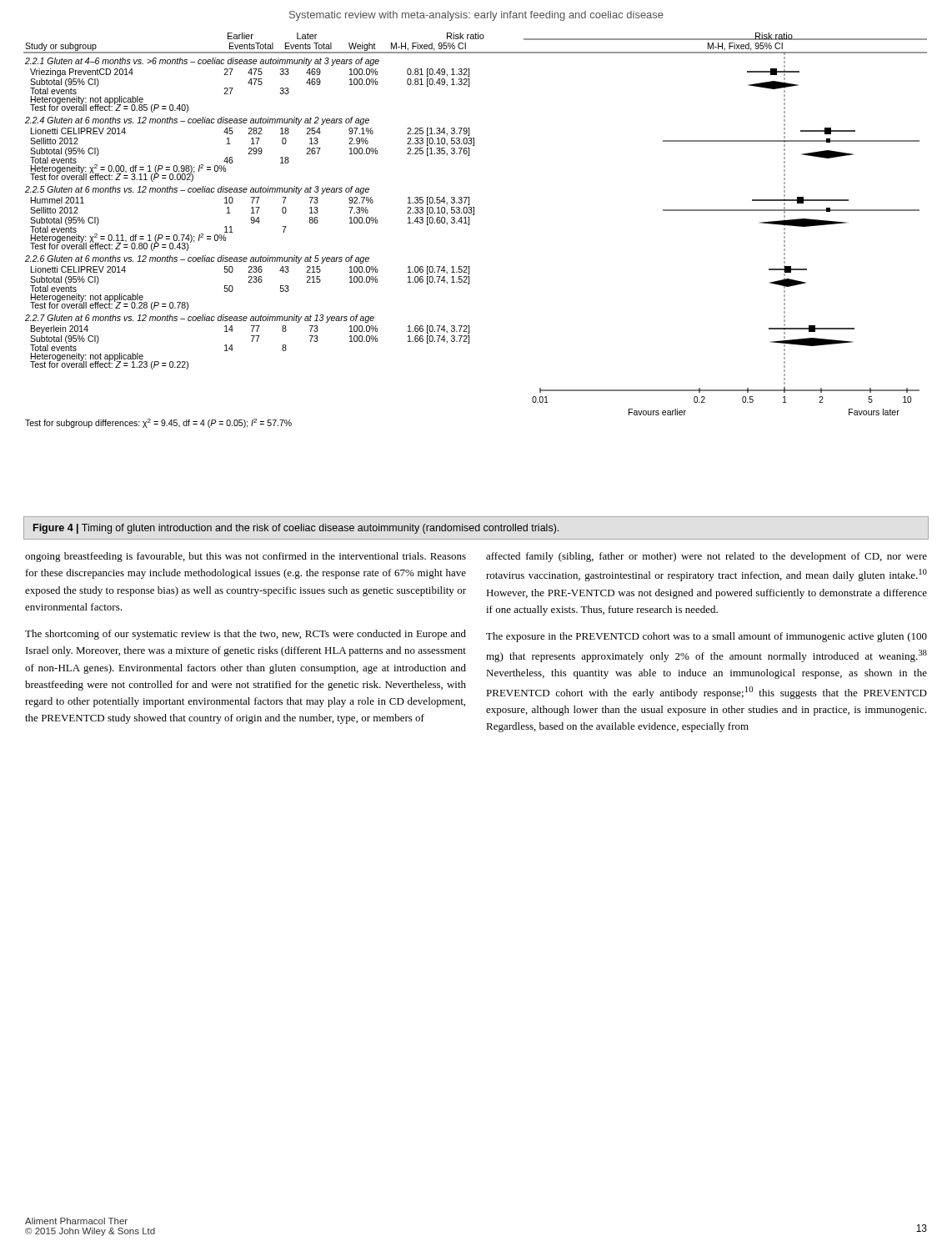Select the text block that reads "ongoing breastfeeding is favourable, but this was"

(246, 581)
